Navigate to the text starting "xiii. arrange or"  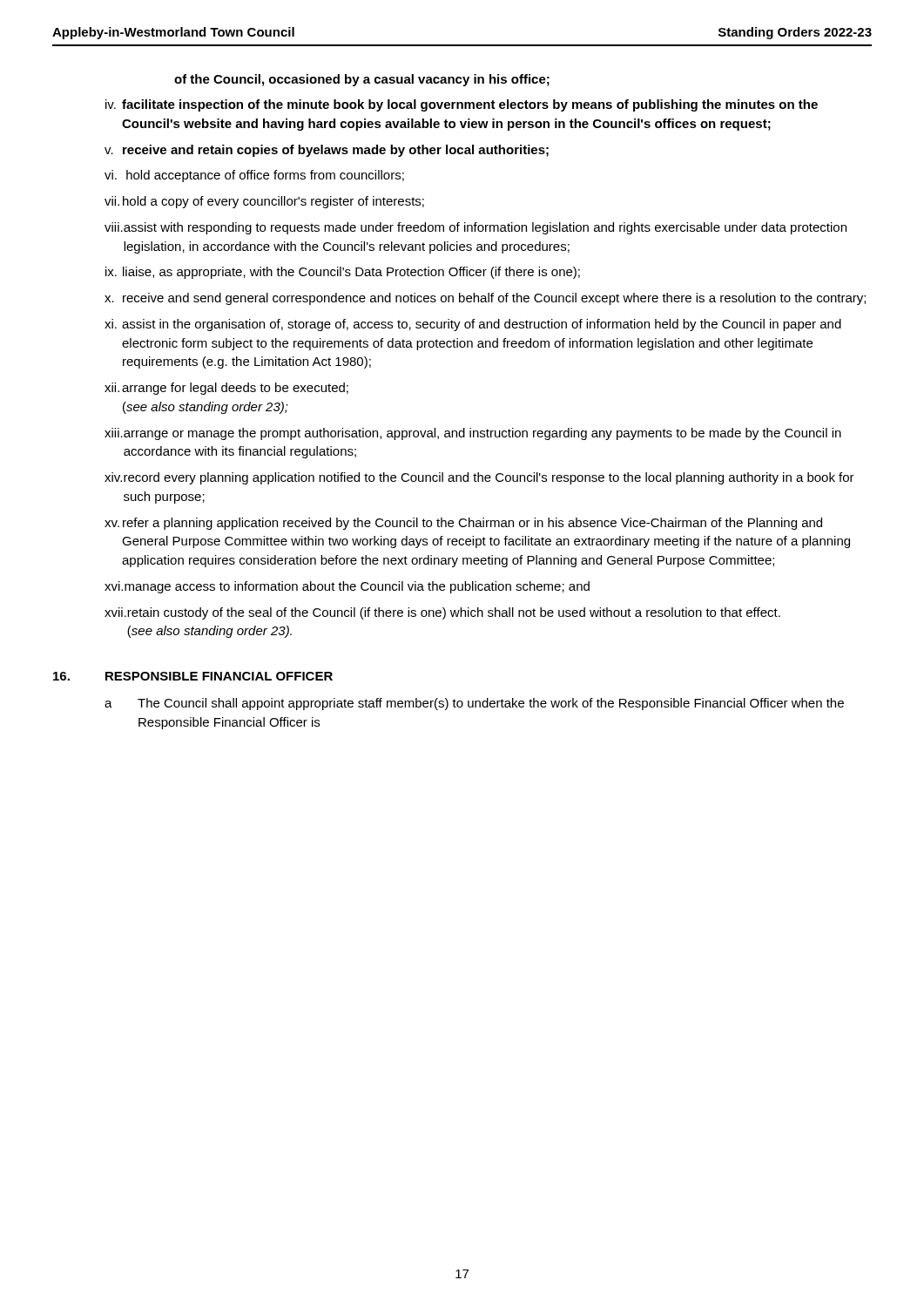[x=462, y=442]
